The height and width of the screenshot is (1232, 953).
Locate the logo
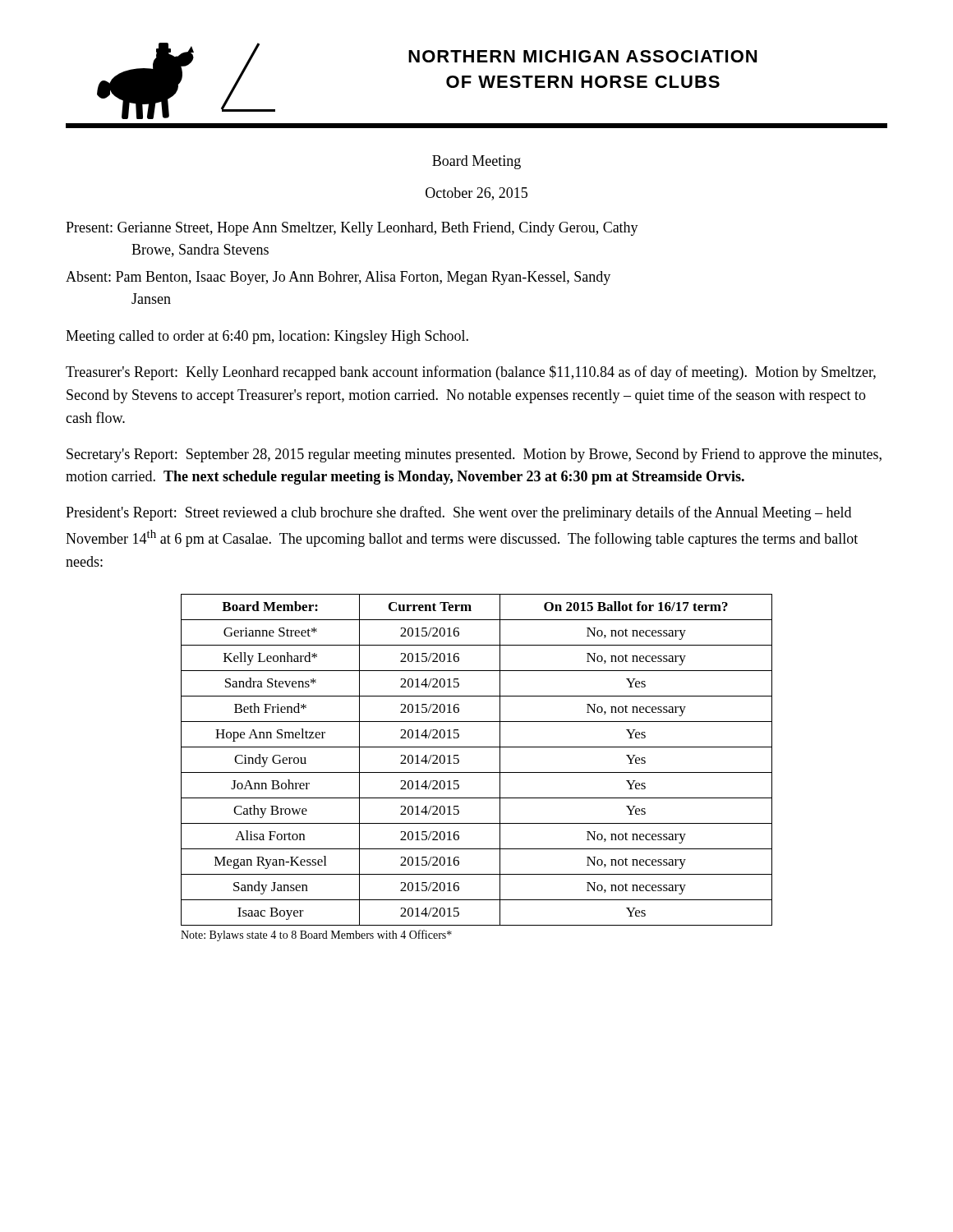[x=140, y=74]
